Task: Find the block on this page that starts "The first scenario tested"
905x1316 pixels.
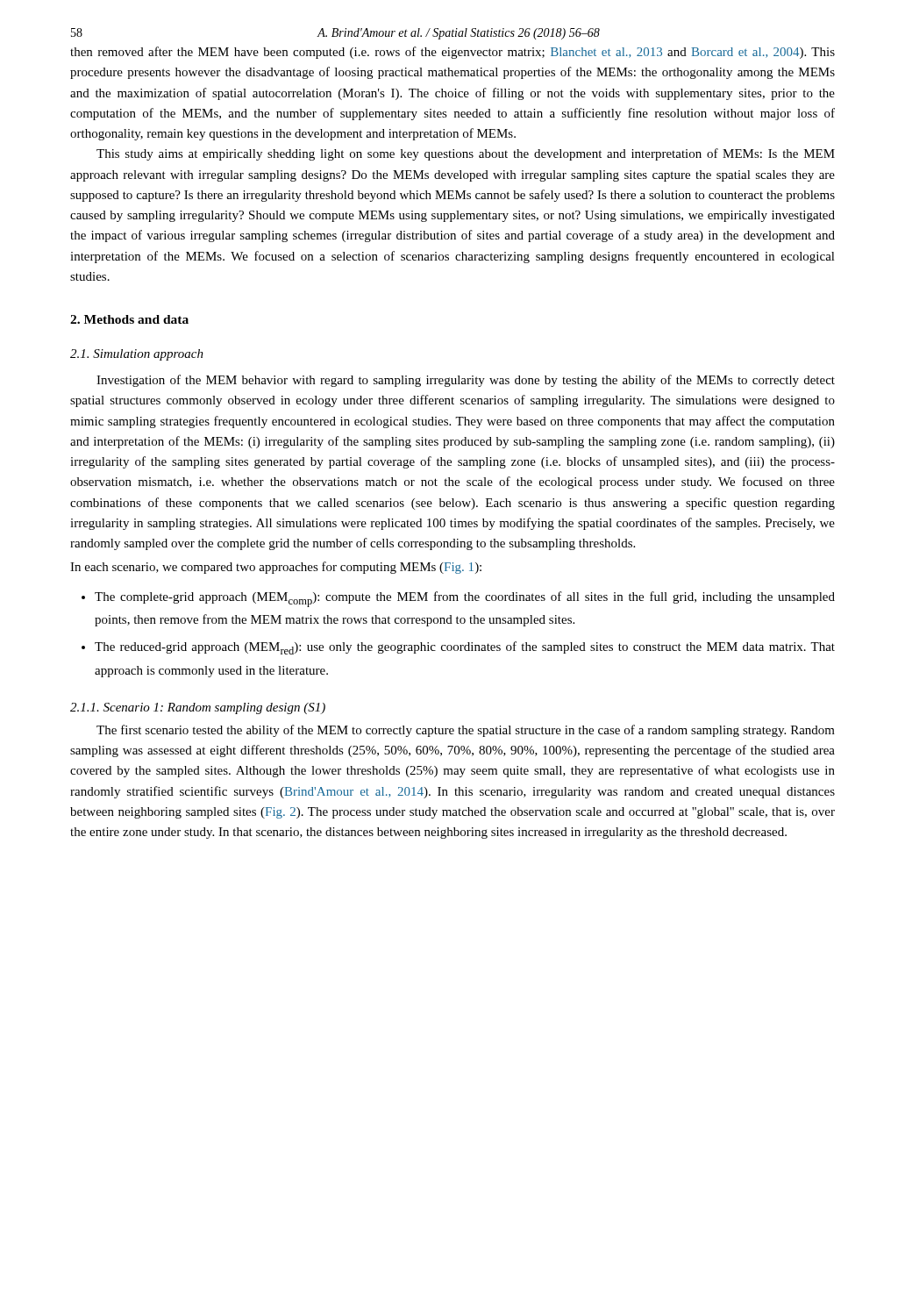Action: point(452,781)
